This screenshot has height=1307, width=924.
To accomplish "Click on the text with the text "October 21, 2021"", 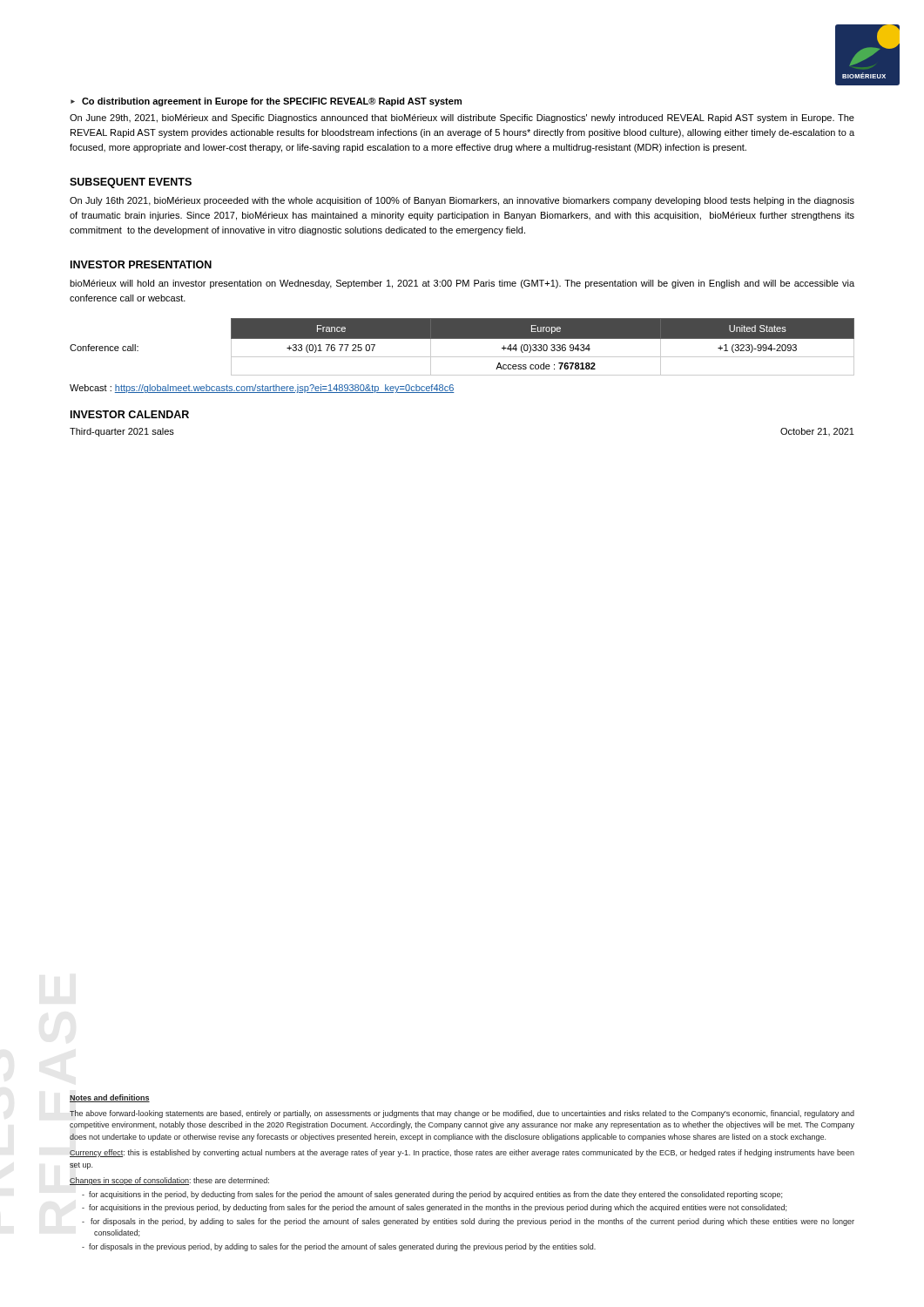I will point(817,432).
